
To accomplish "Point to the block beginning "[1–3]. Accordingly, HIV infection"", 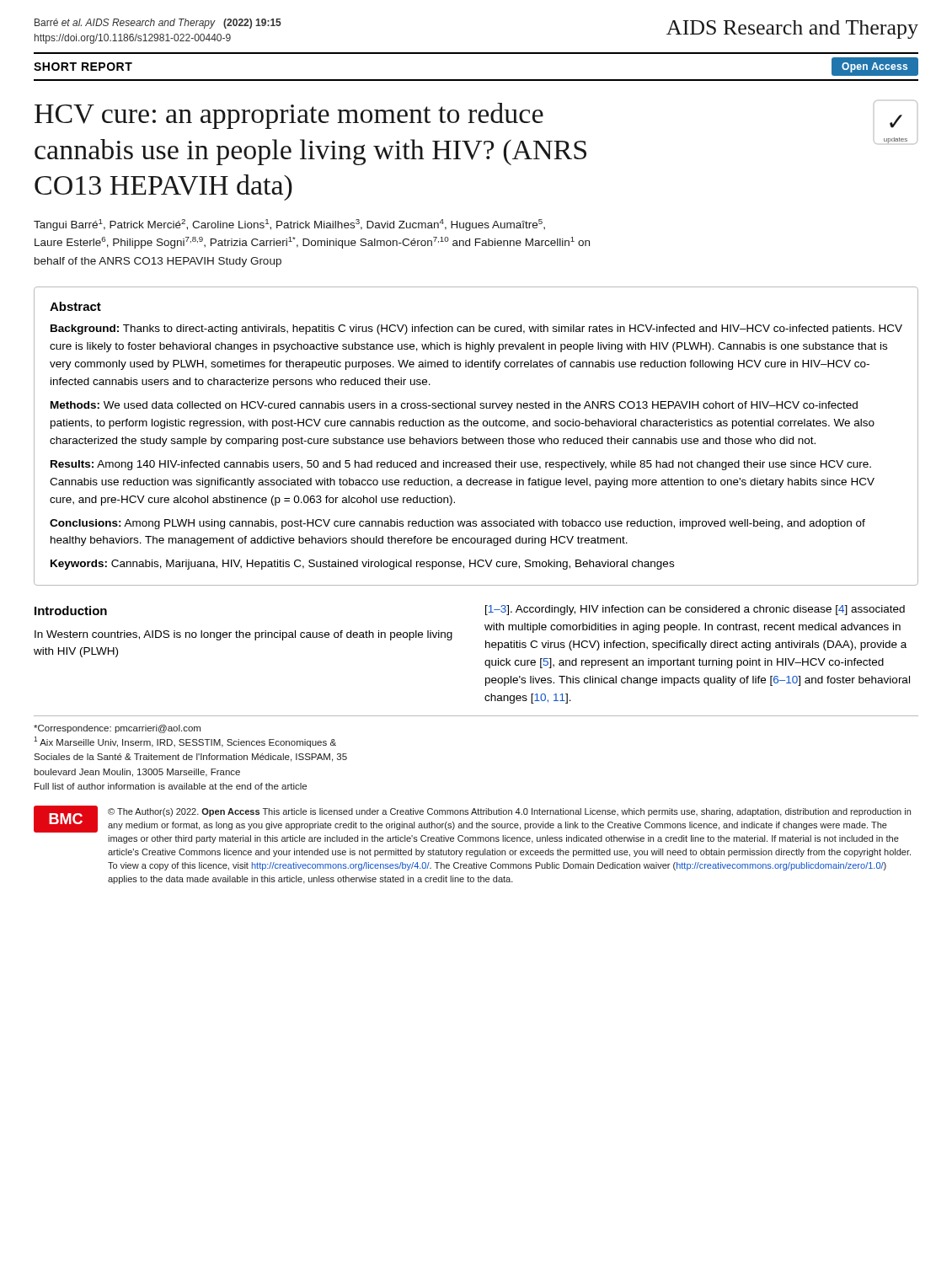I will [x=697, y=653].
